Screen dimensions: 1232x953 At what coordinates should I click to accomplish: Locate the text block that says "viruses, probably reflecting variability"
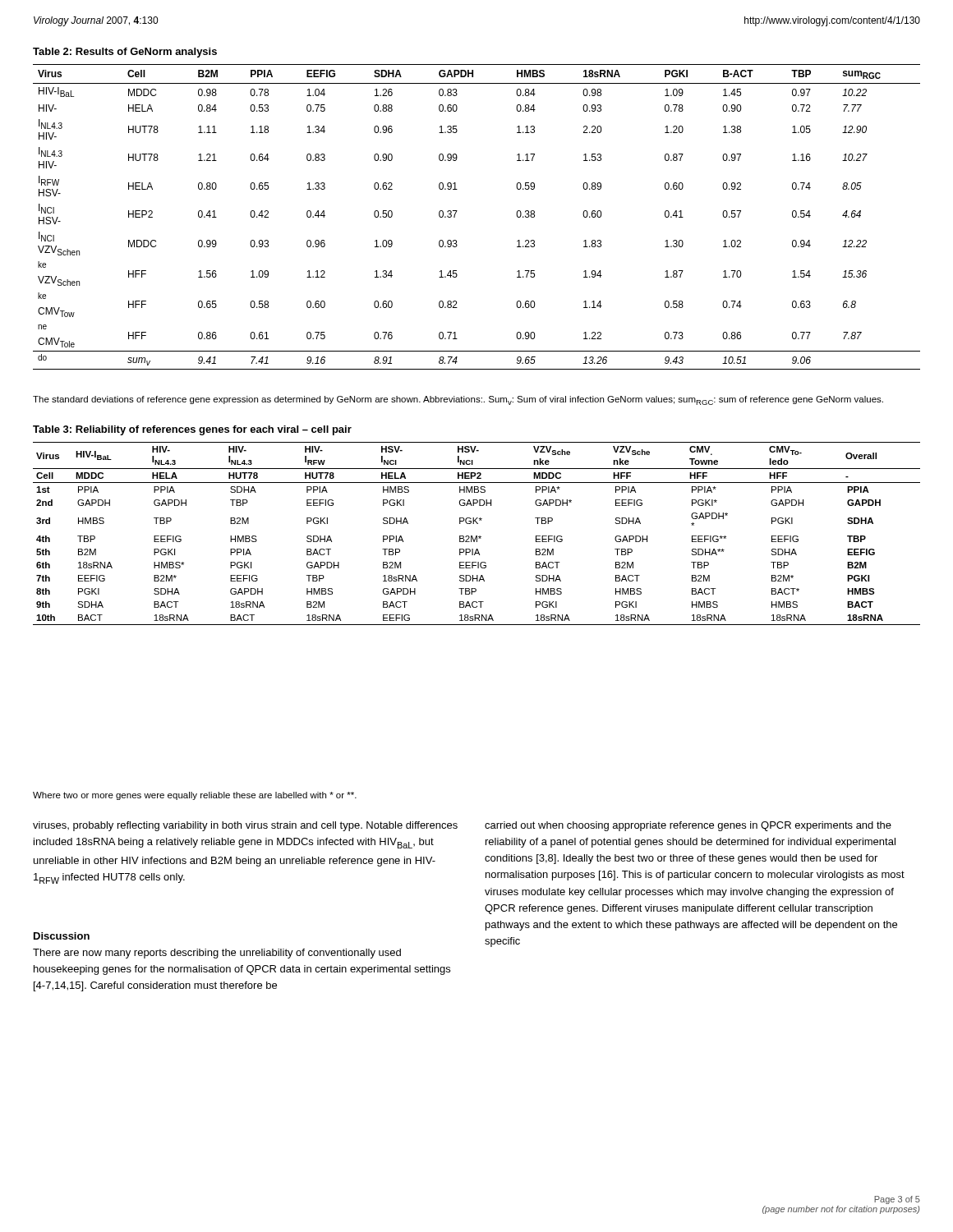245,852
